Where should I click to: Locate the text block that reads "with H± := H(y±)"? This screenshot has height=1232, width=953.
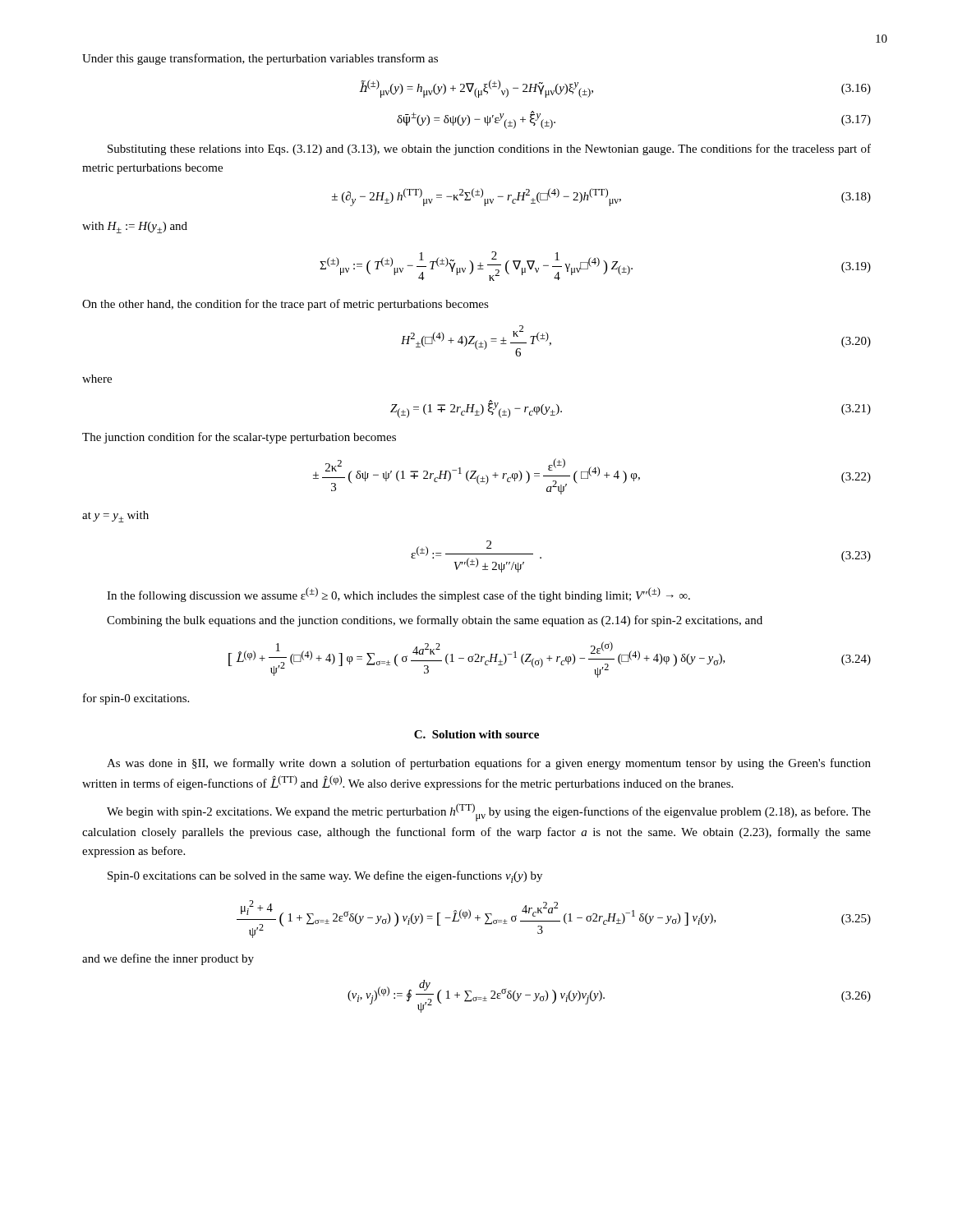point(135,227)
